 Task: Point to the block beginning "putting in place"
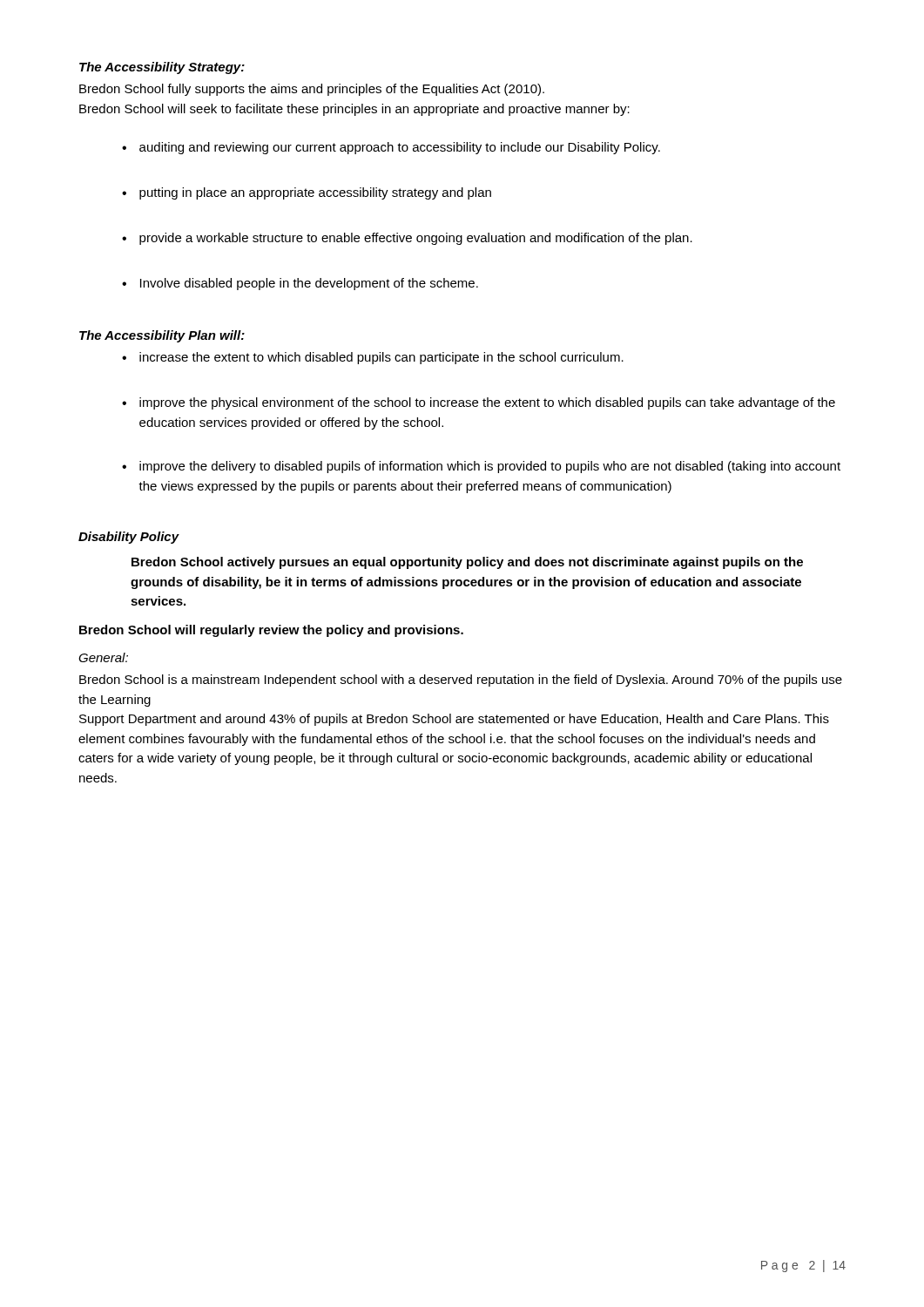[x=315, y=193]
